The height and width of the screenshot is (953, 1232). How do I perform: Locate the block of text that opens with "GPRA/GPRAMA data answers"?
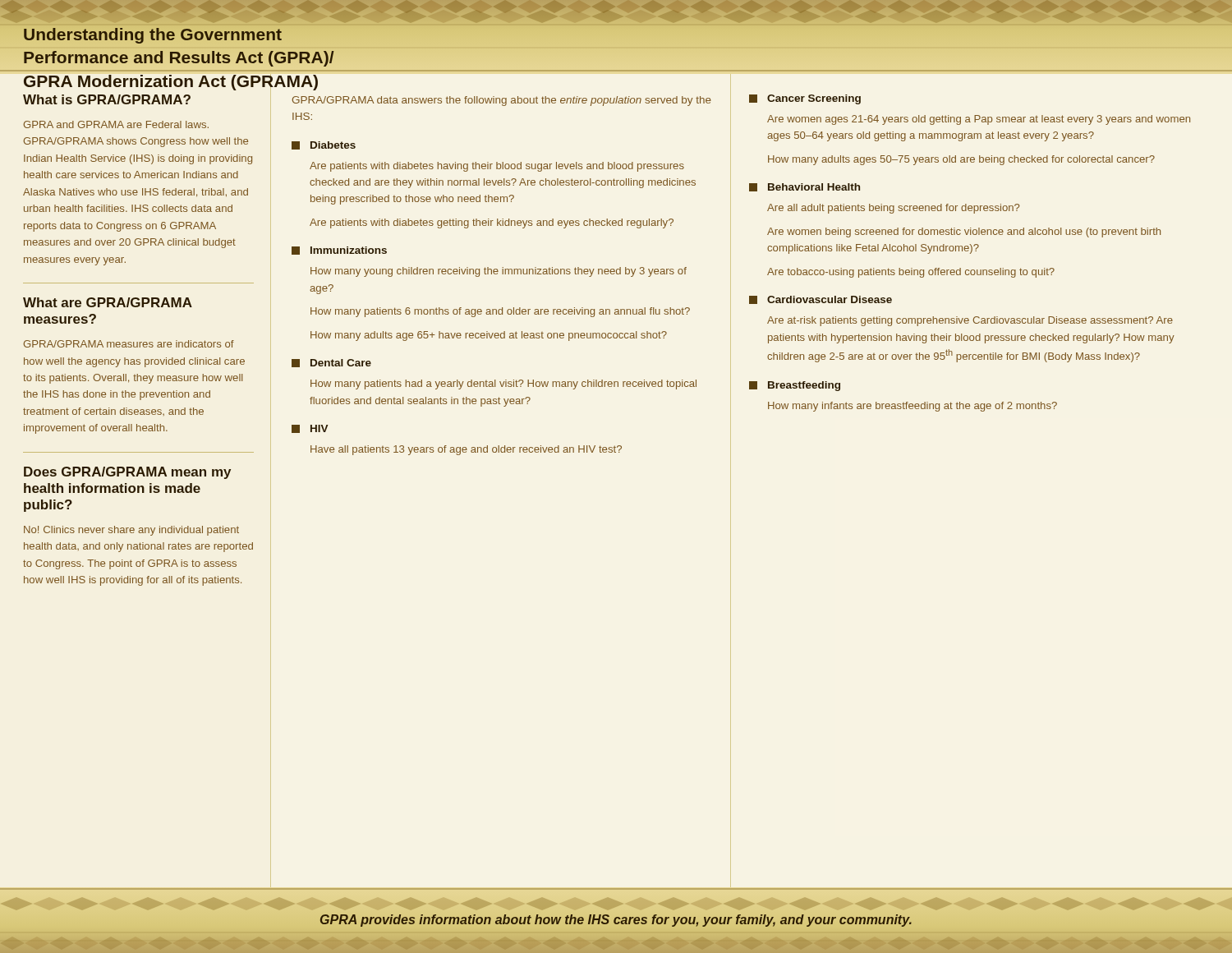(x=502, y=109)
